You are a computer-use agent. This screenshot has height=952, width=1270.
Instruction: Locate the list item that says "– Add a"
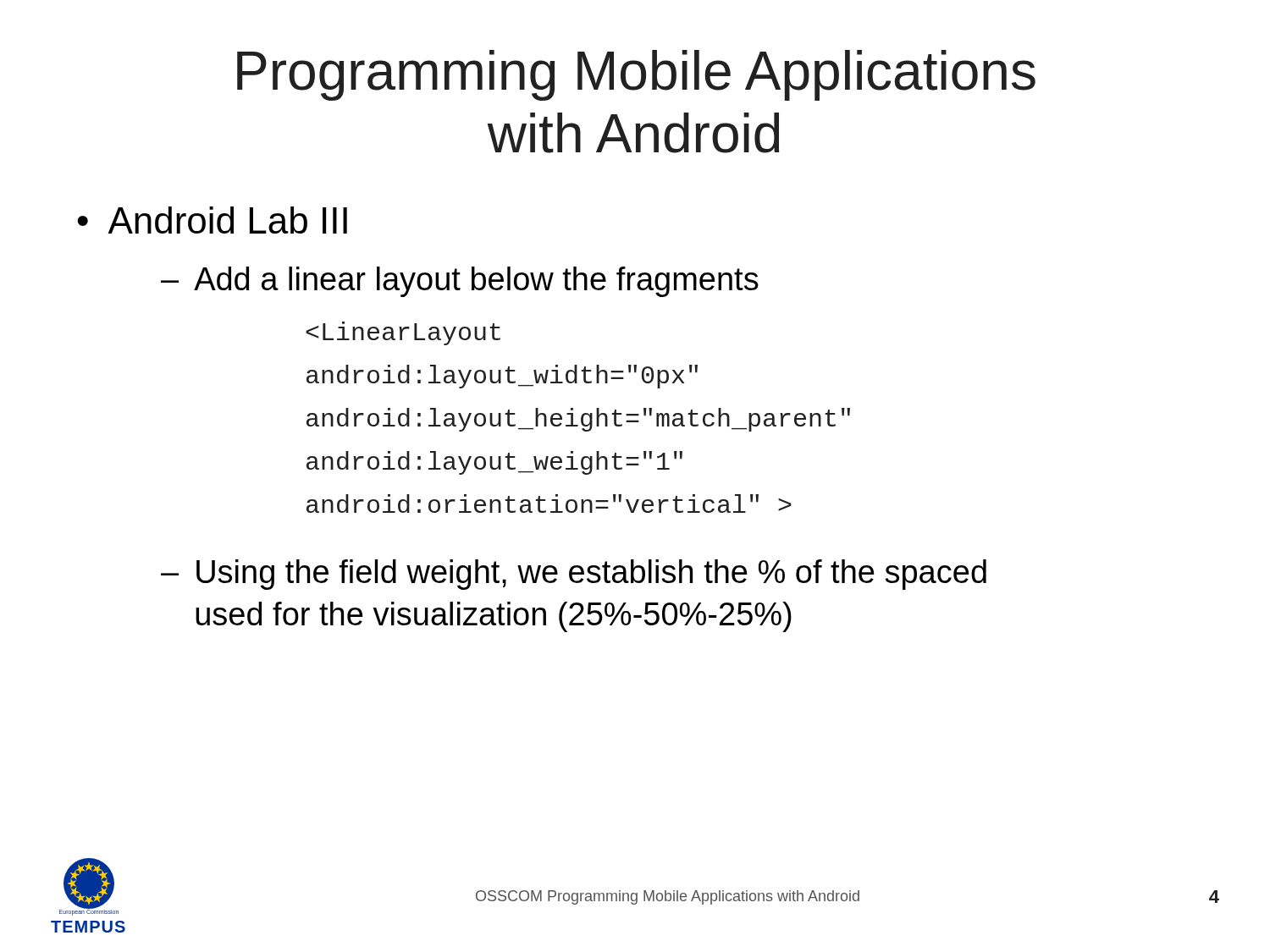coord(460,280)
